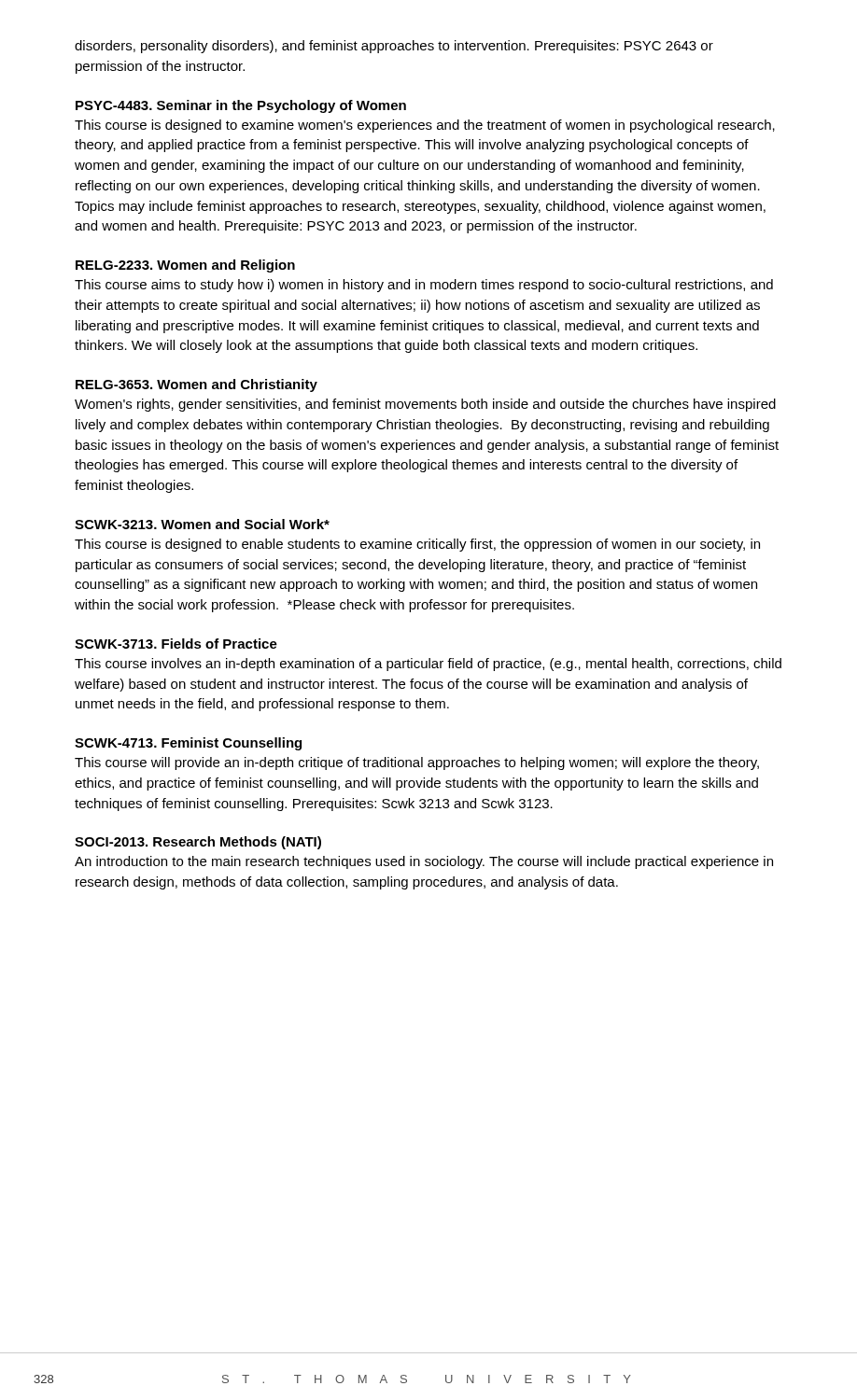The height and width of the screenshot is (1400, 857).
Task: Click on the text block that says "This course is designed to examine women's"
Action: (425, 175)
